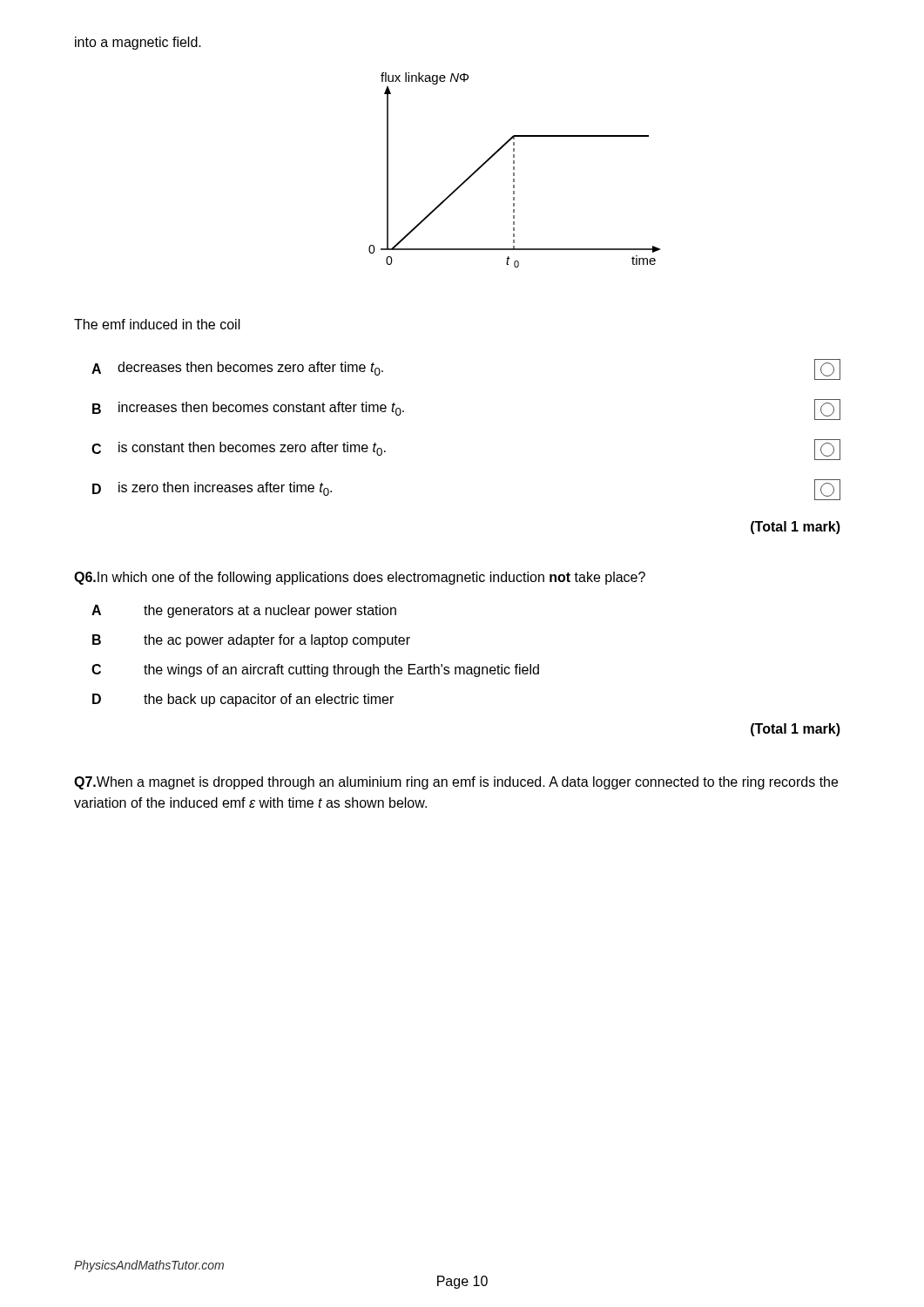
Task: Click on the element starting "The emf induced in the"
Action: (x=157, y=325)
